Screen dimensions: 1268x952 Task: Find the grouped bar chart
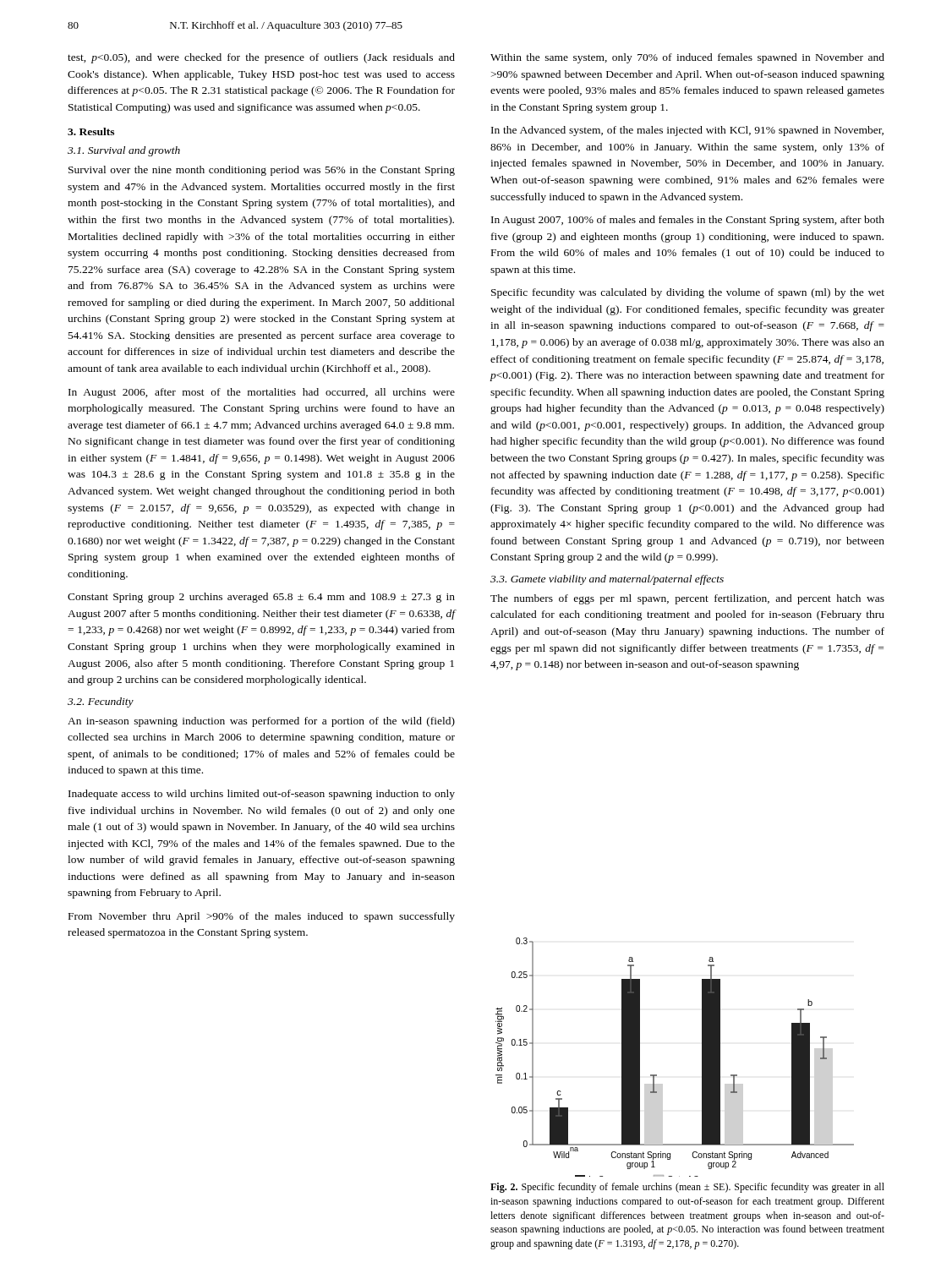pyautogui.click(x=687, y=1046)
